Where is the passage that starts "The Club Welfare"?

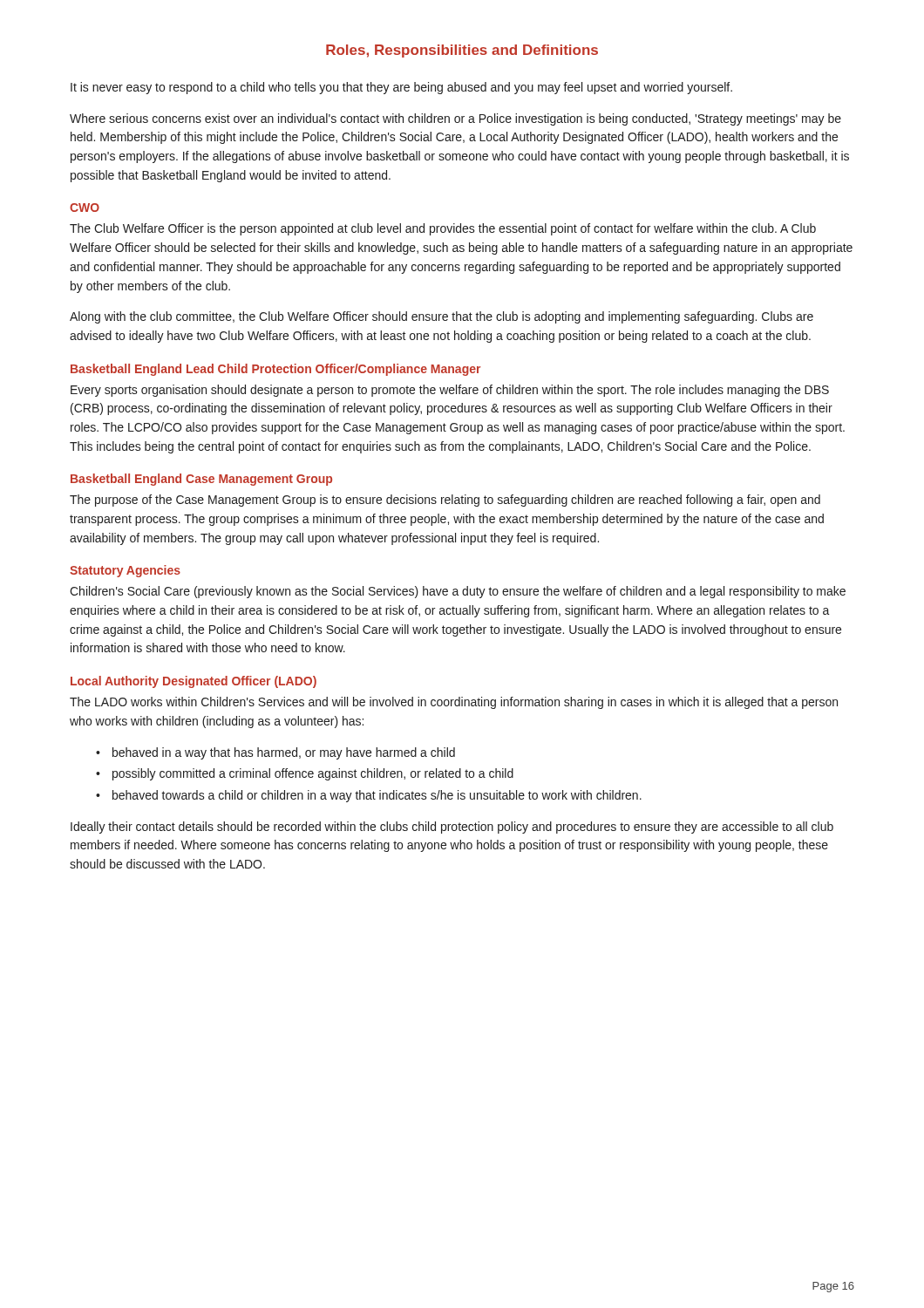pos(461,257)
